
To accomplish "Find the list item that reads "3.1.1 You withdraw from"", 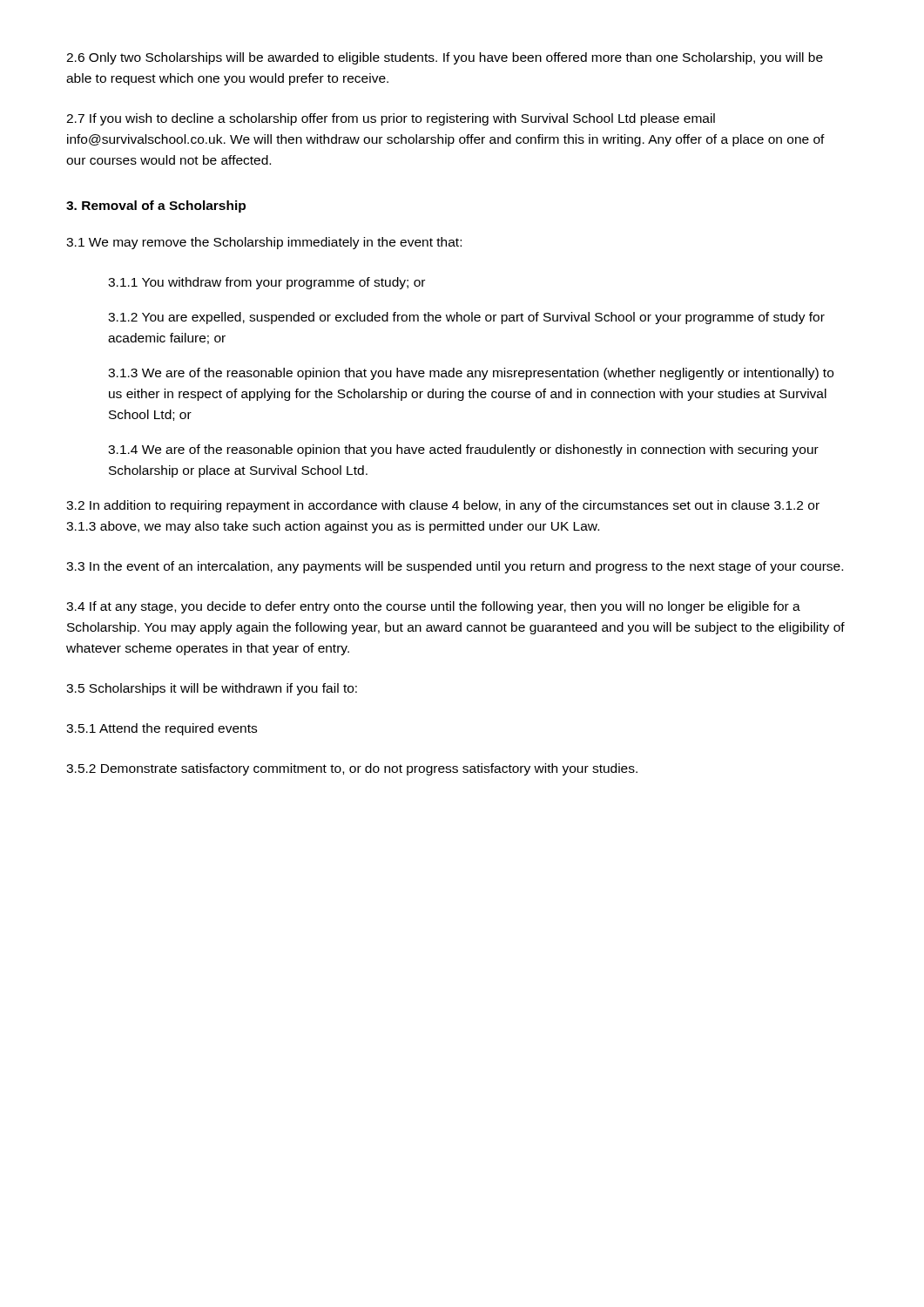I will 267,282.
